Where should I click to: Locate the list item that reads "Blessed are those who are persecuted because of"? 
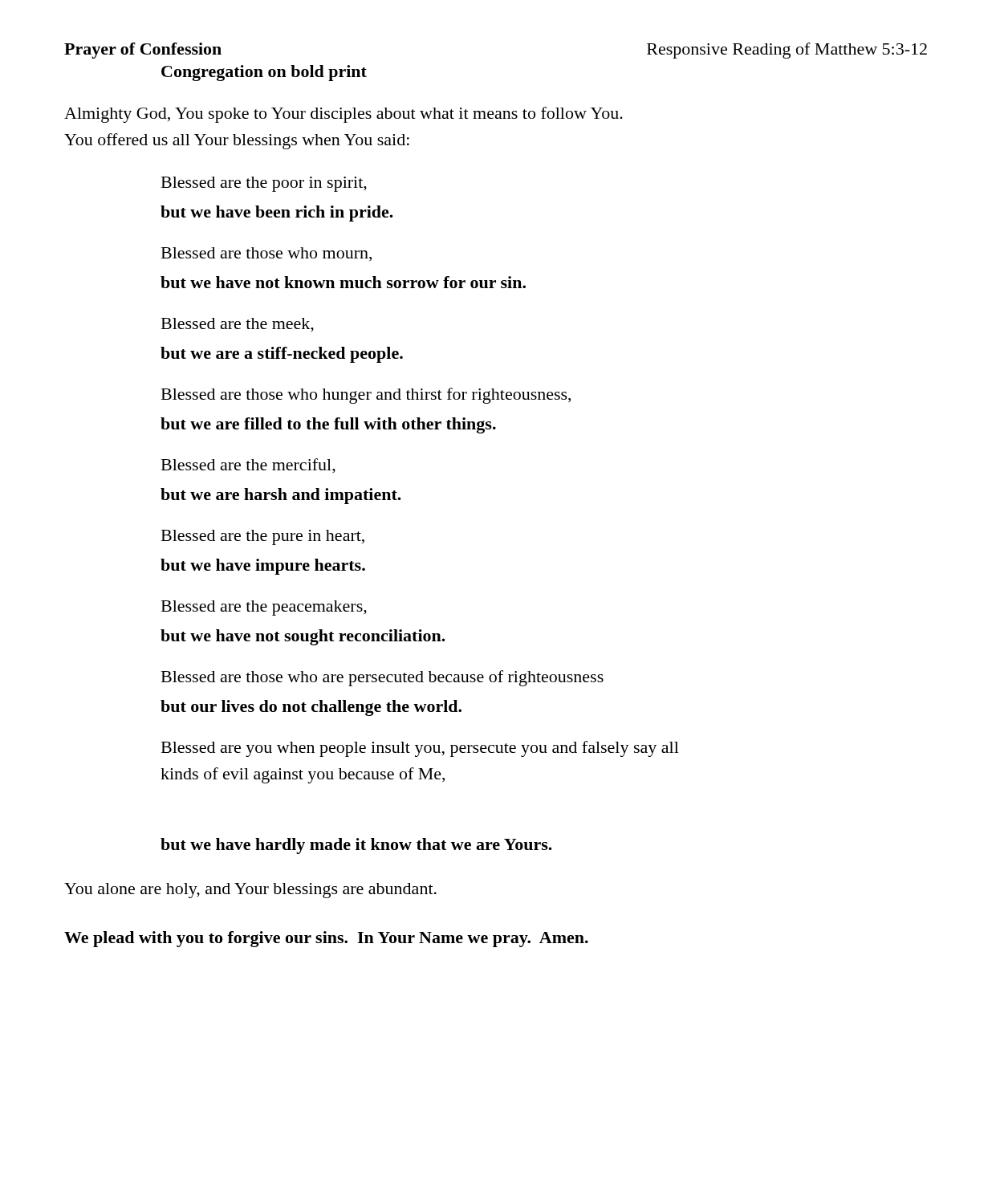coord(544,691)
